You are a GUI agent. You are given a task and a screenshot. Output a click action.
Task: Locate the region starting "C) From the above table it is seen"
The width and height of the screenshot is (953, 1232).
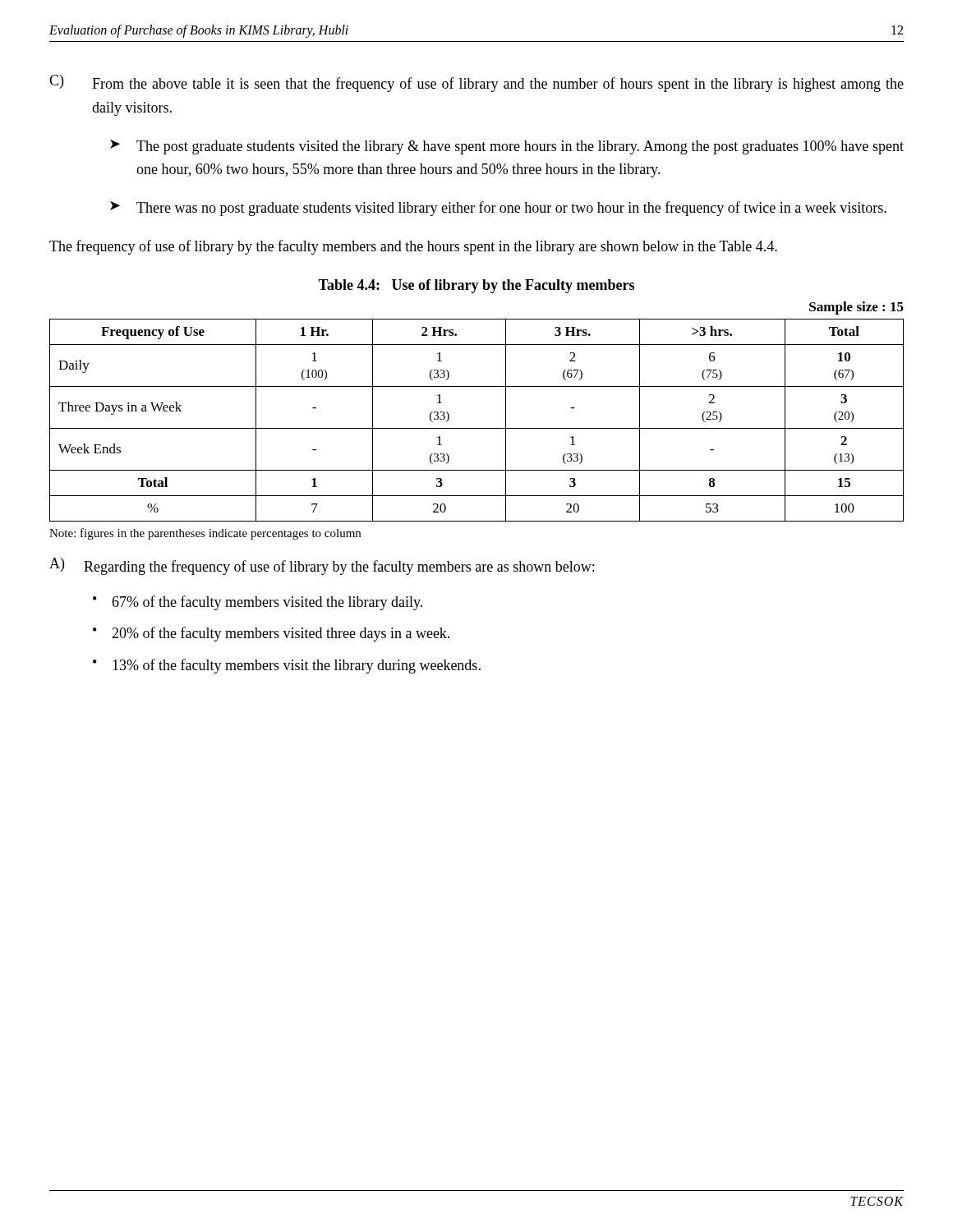pos(476,96)
